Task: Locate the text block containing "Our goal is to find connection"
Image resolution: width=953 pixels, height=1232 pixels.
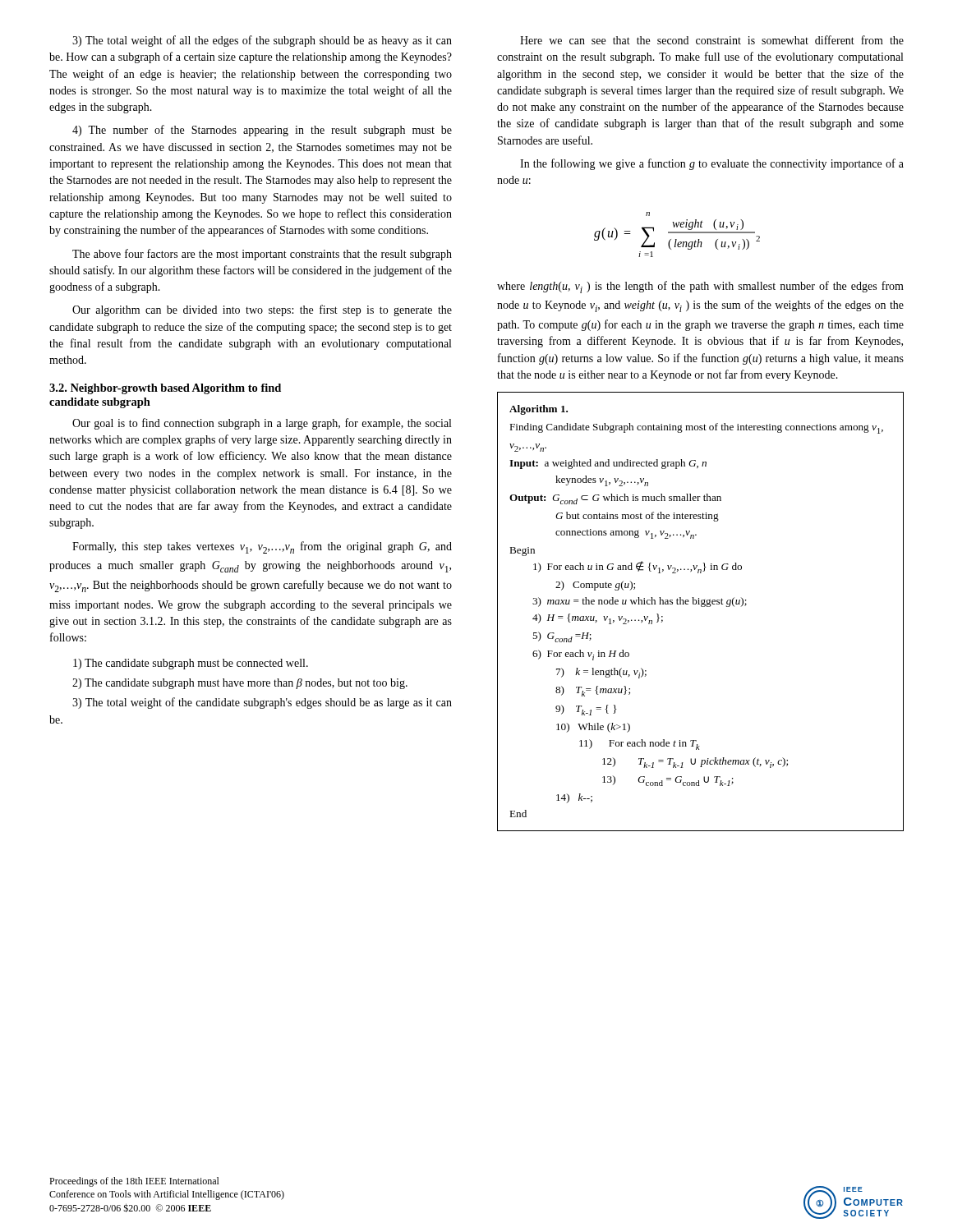Action: [x=262, y=424]
